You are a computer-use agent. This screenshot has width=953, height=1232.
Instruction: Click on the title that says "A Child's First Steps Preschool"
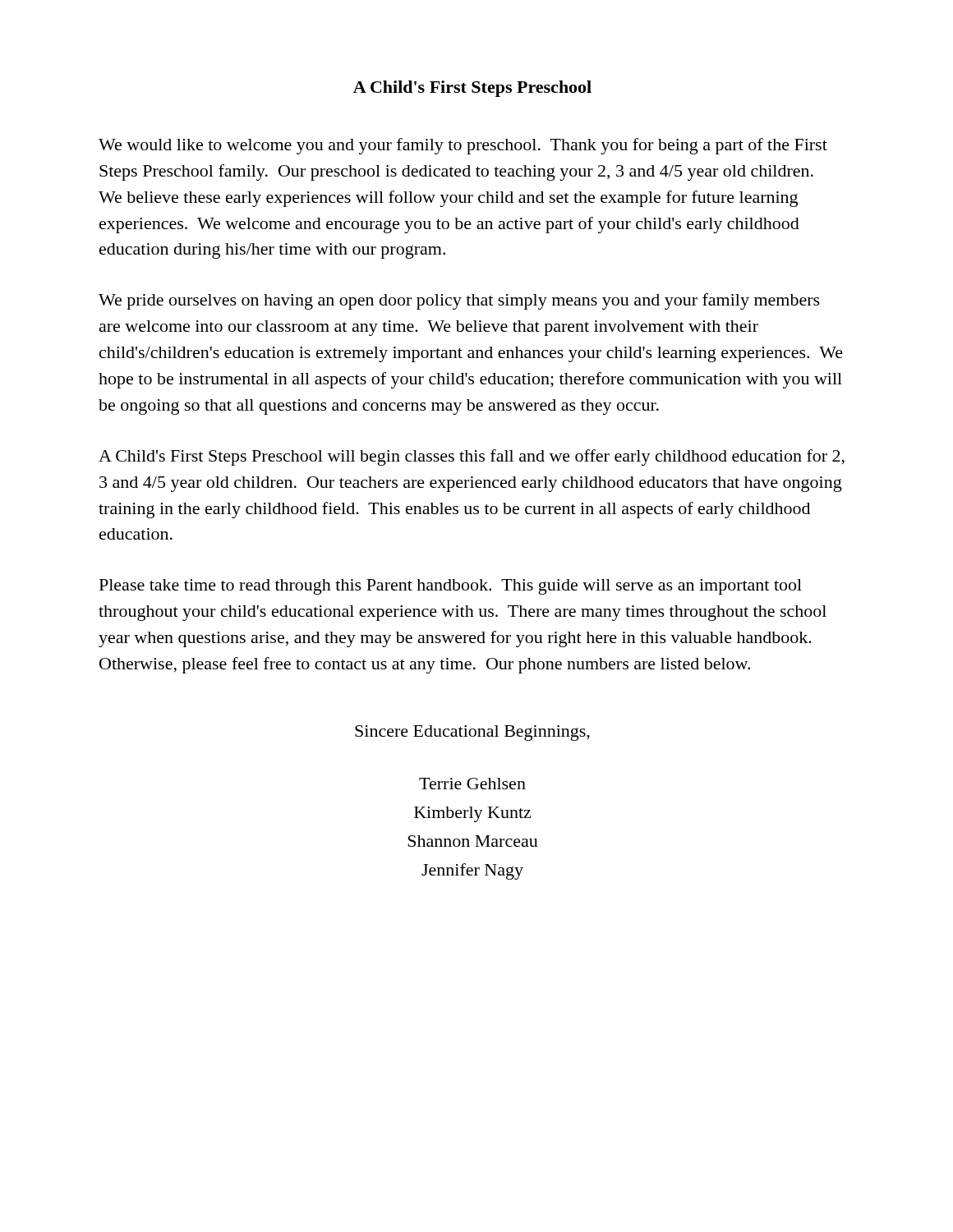472,87
